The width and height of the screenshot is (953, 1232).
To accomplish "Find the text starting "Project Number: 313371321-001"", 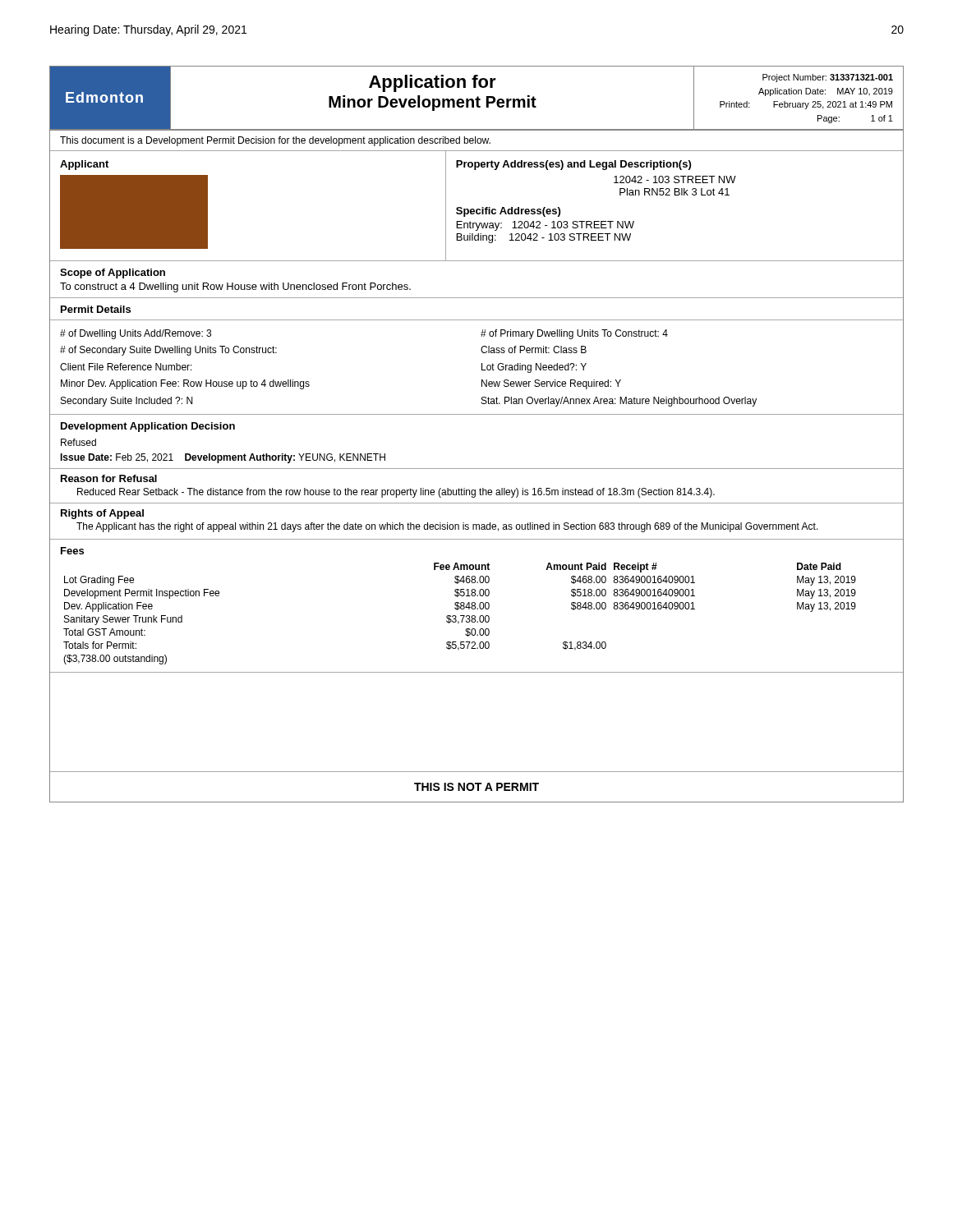I will (x=806, y=98).
